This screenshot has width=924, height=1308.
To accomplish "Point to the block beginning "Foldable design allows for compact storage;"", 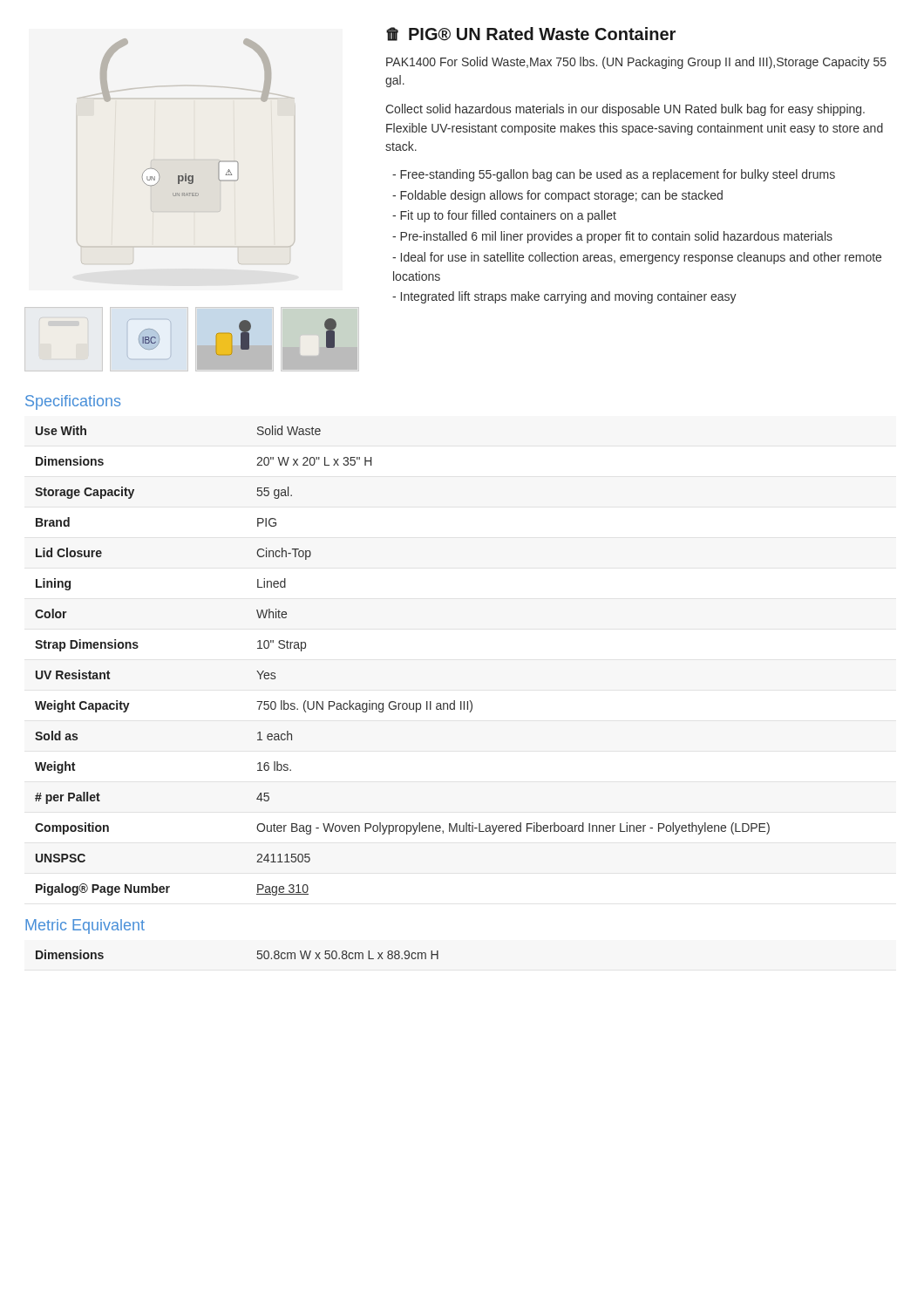I will point(558,195).
